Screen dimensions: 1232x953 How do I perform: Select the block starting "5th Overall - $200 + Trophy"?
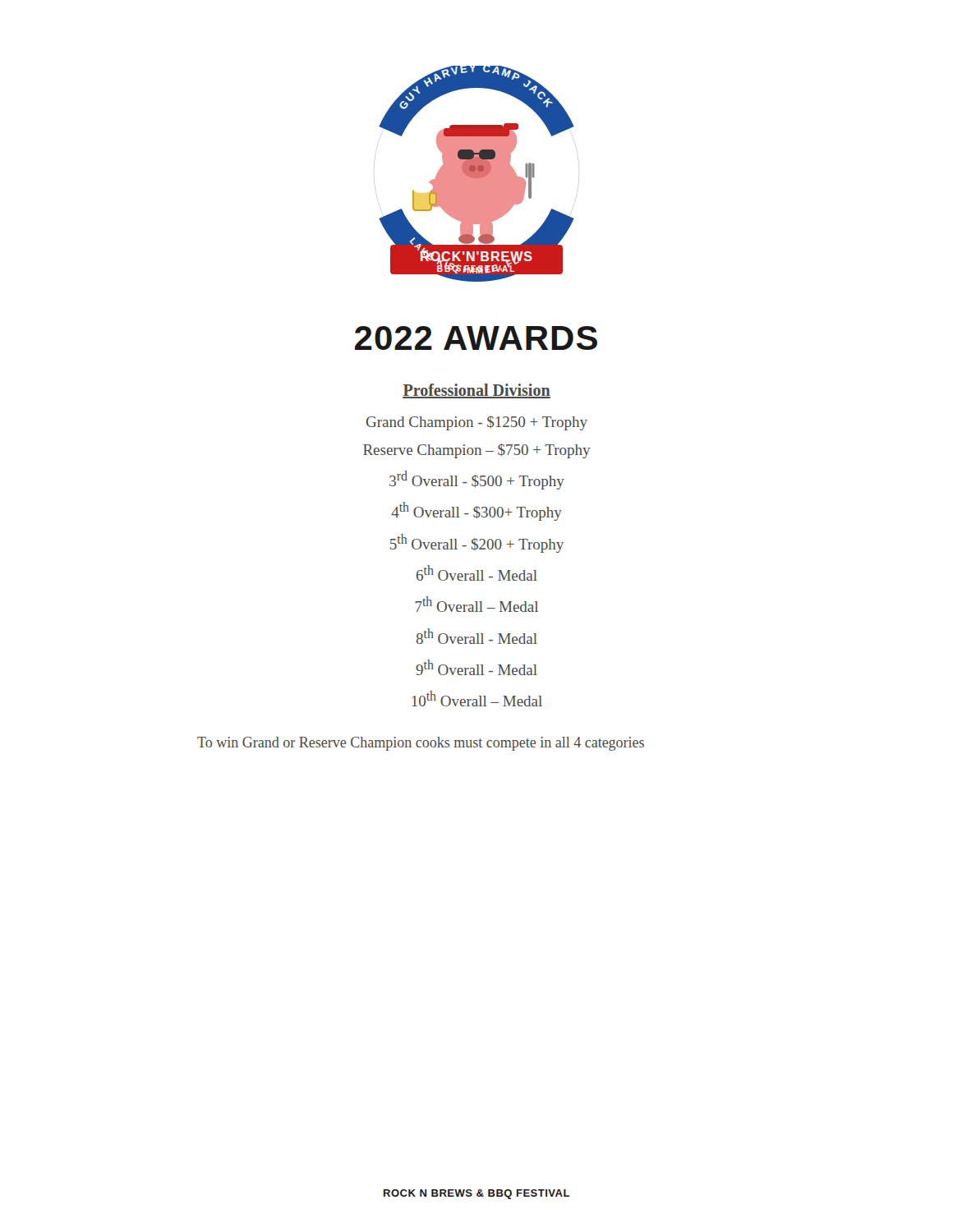[476, 542]
